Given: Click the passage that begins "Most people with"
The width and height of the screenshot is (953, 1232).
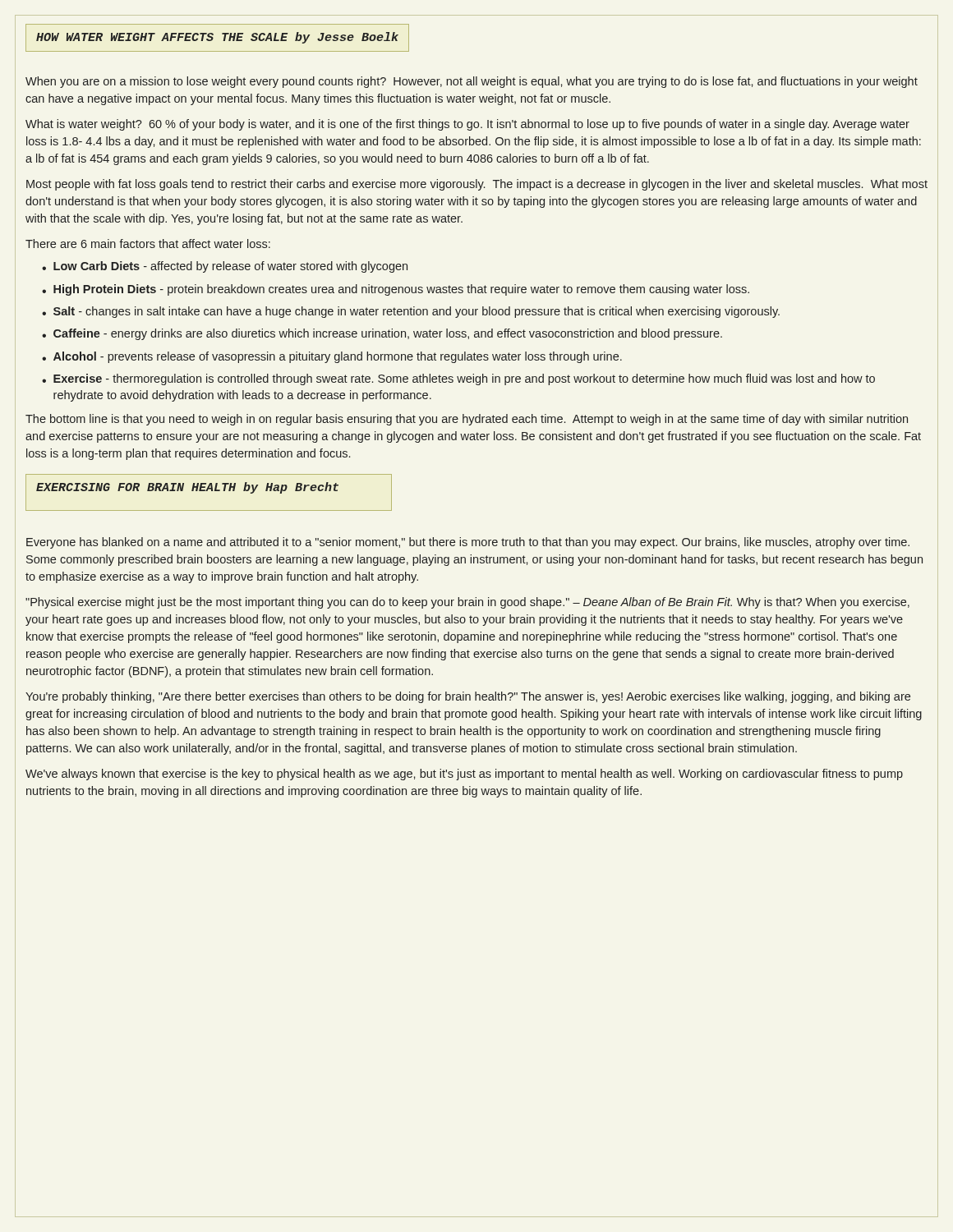Looking at the screenshot, I should tap(476, 201).
